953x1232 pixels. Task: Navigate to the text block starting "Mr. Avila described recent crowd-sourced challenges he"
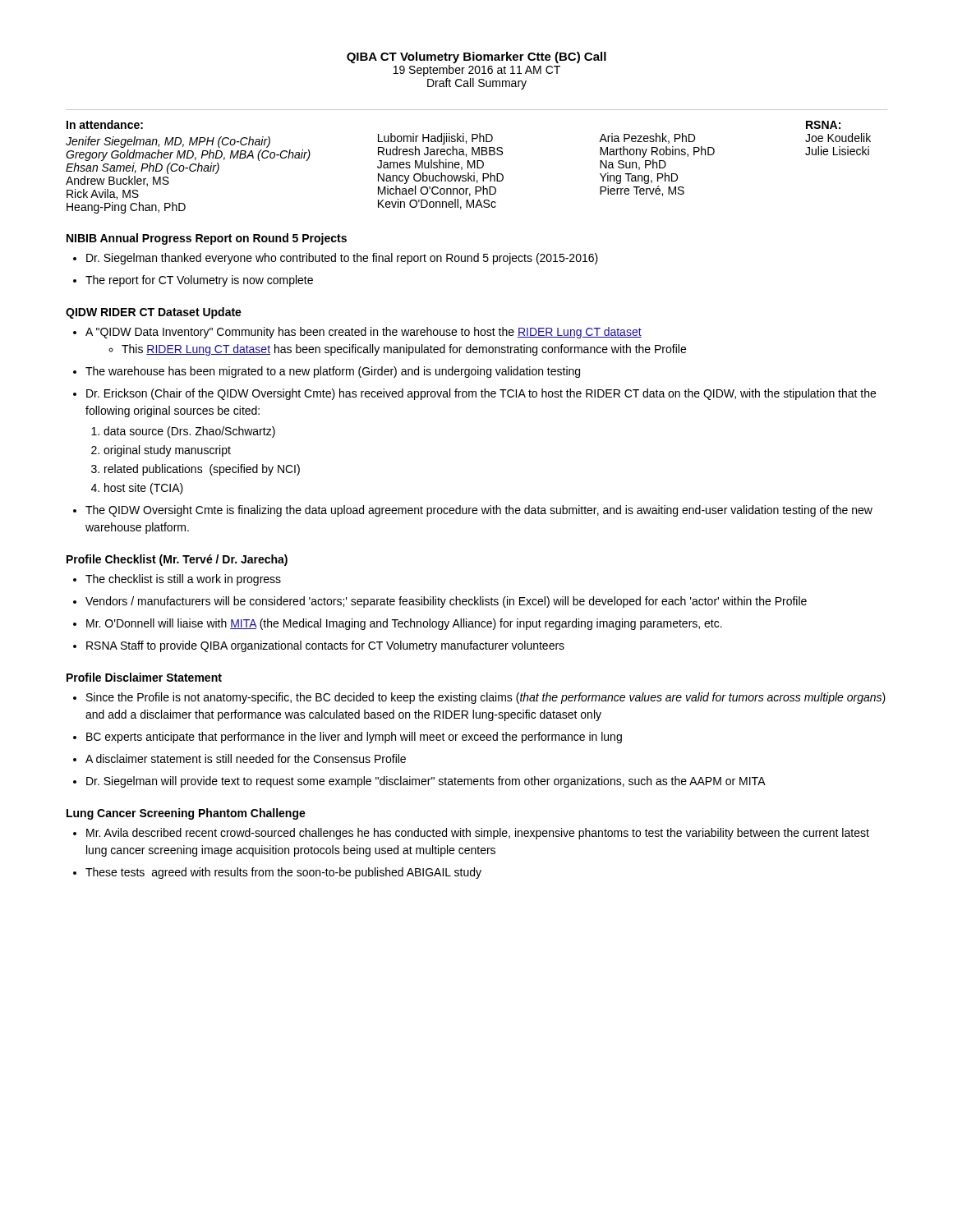click(476, 842)
